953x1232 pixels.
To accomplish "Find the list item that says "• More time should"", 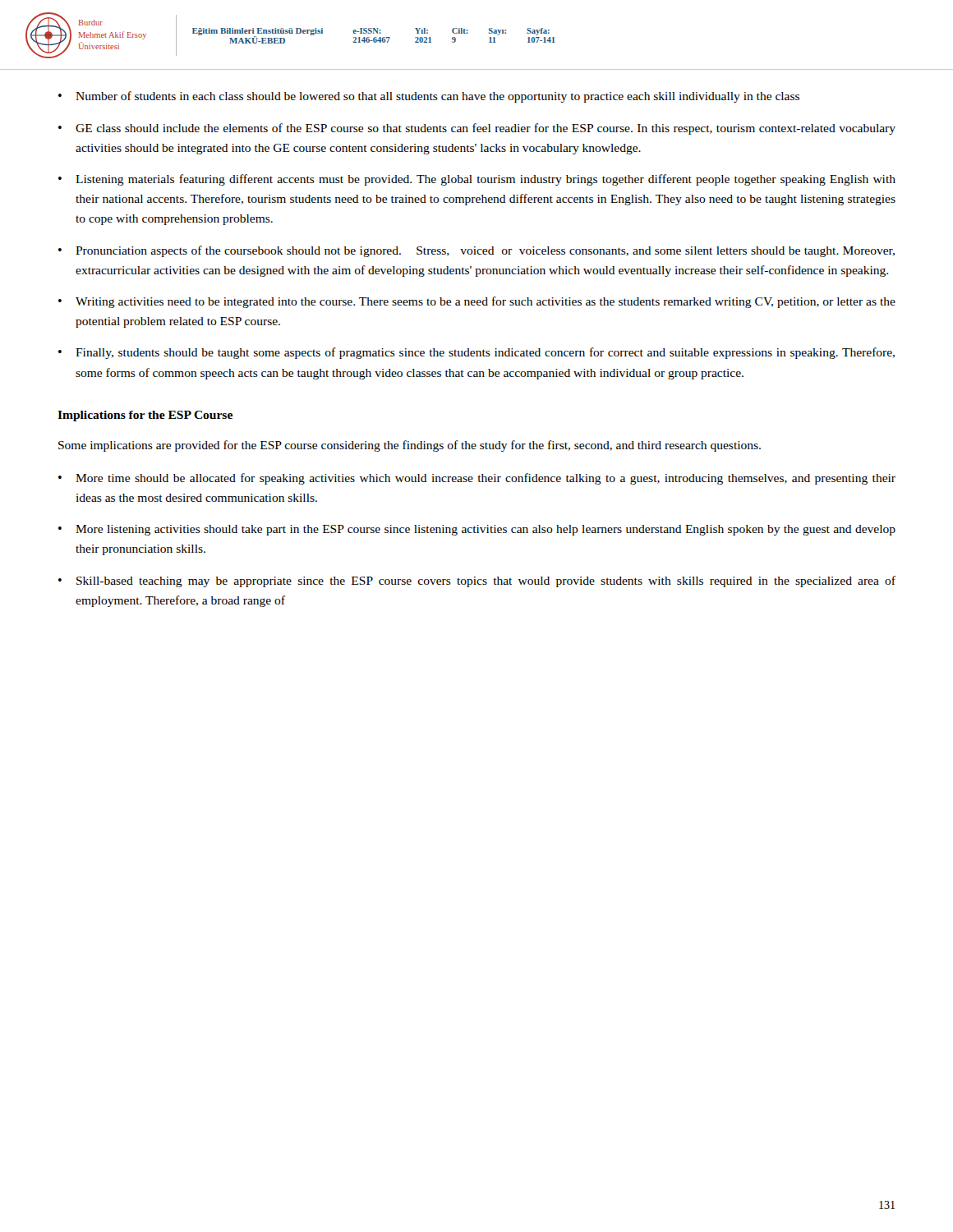I will point(476,488).
